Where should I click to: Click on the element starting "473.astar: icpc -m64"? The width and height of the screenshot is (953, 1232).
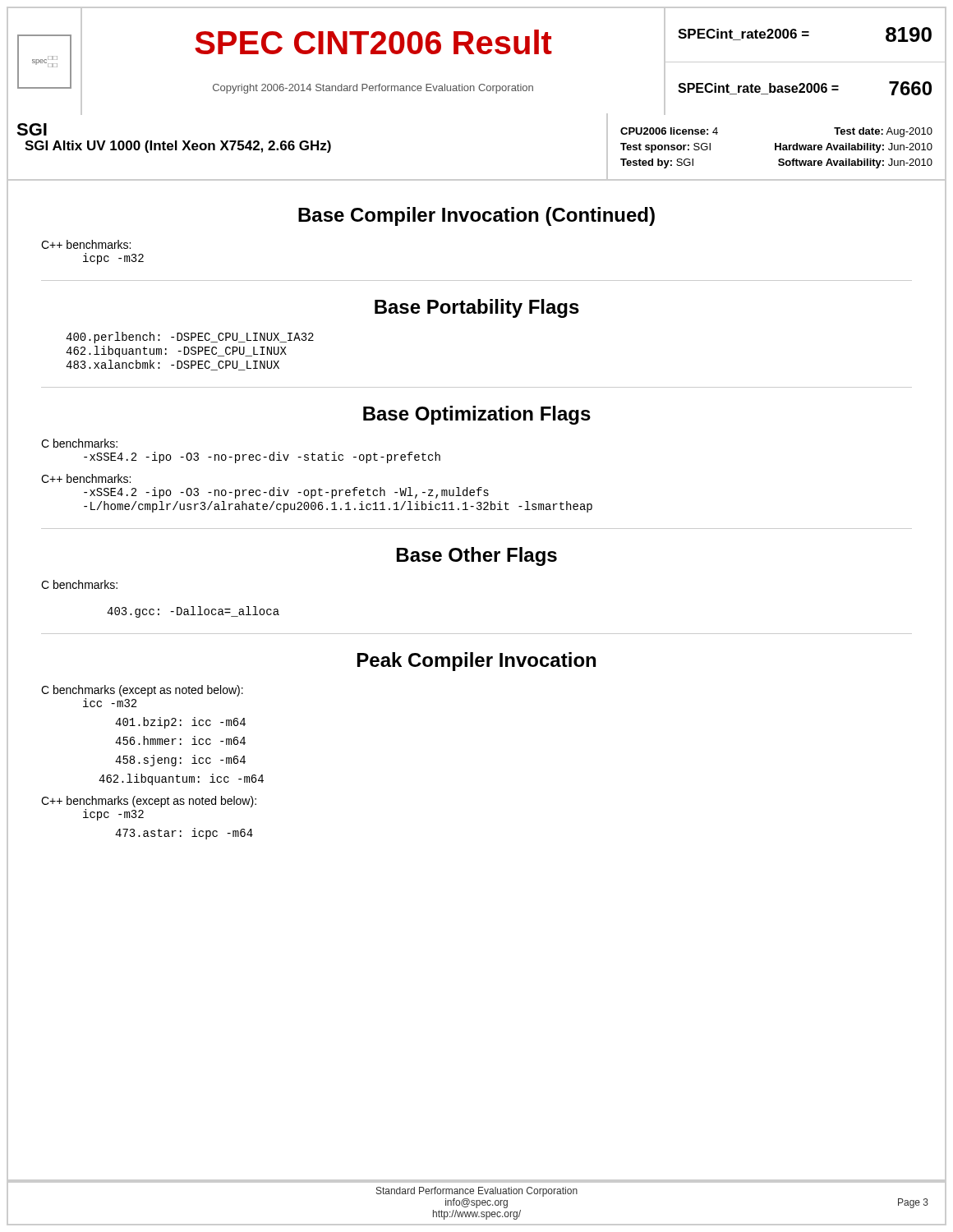click(184, 834)
